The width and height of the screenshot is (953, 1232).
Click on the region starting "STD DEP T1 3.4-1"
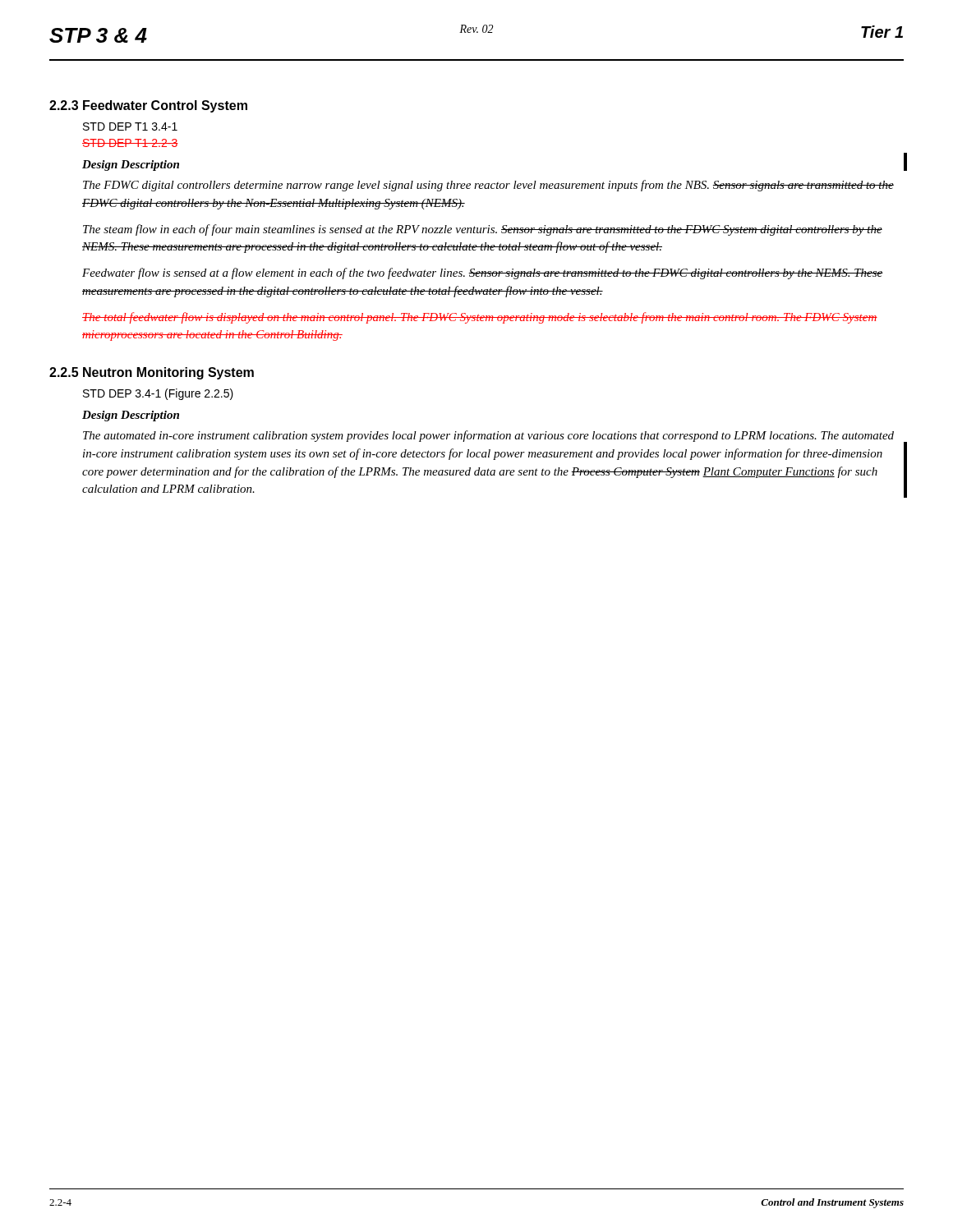130,126
